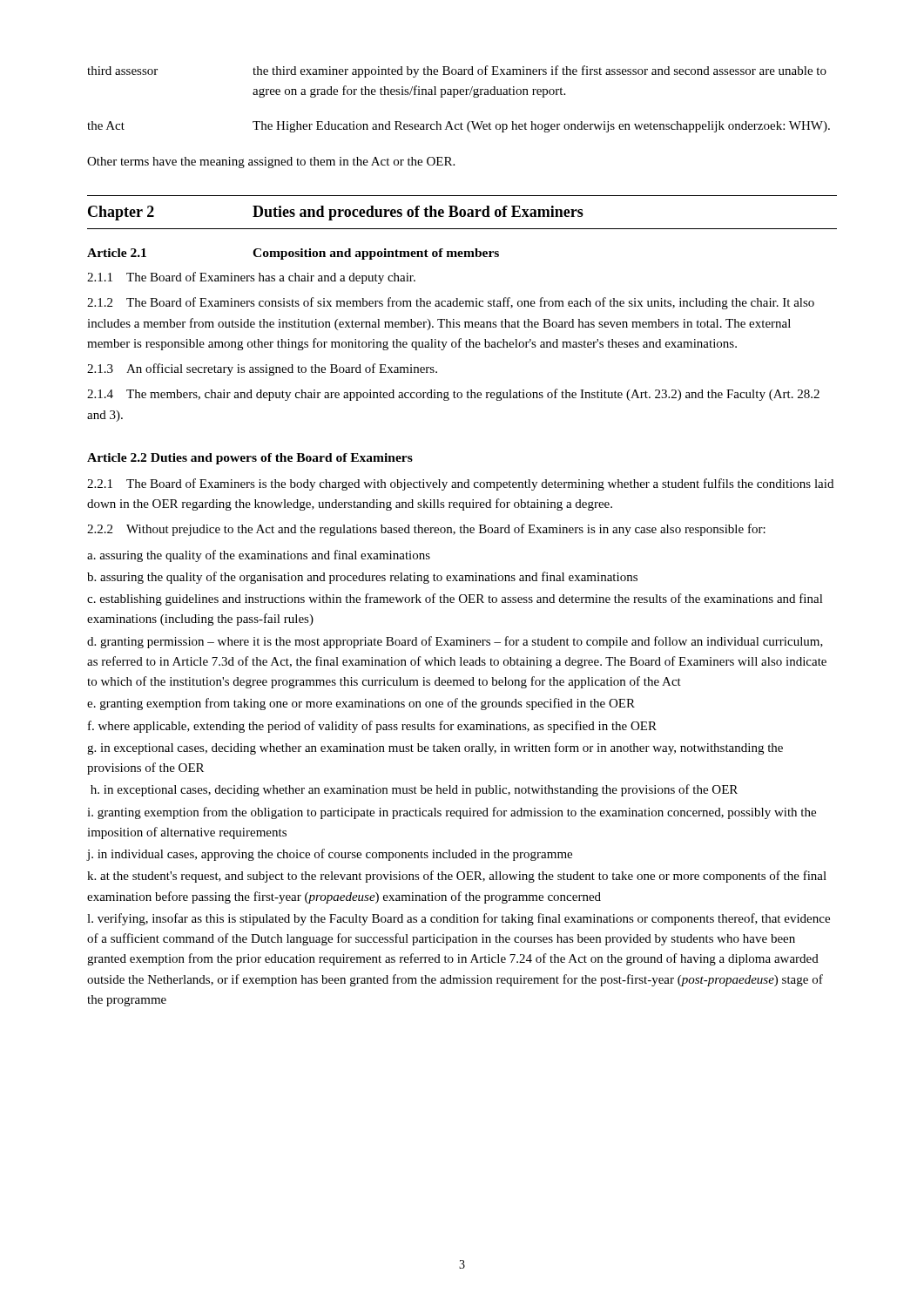This screenshot has height=1307, width=924.
Task: Locate the list item with the text "g. in exceptional cases, deciding whether an examination"
Action: click(435, 758)
